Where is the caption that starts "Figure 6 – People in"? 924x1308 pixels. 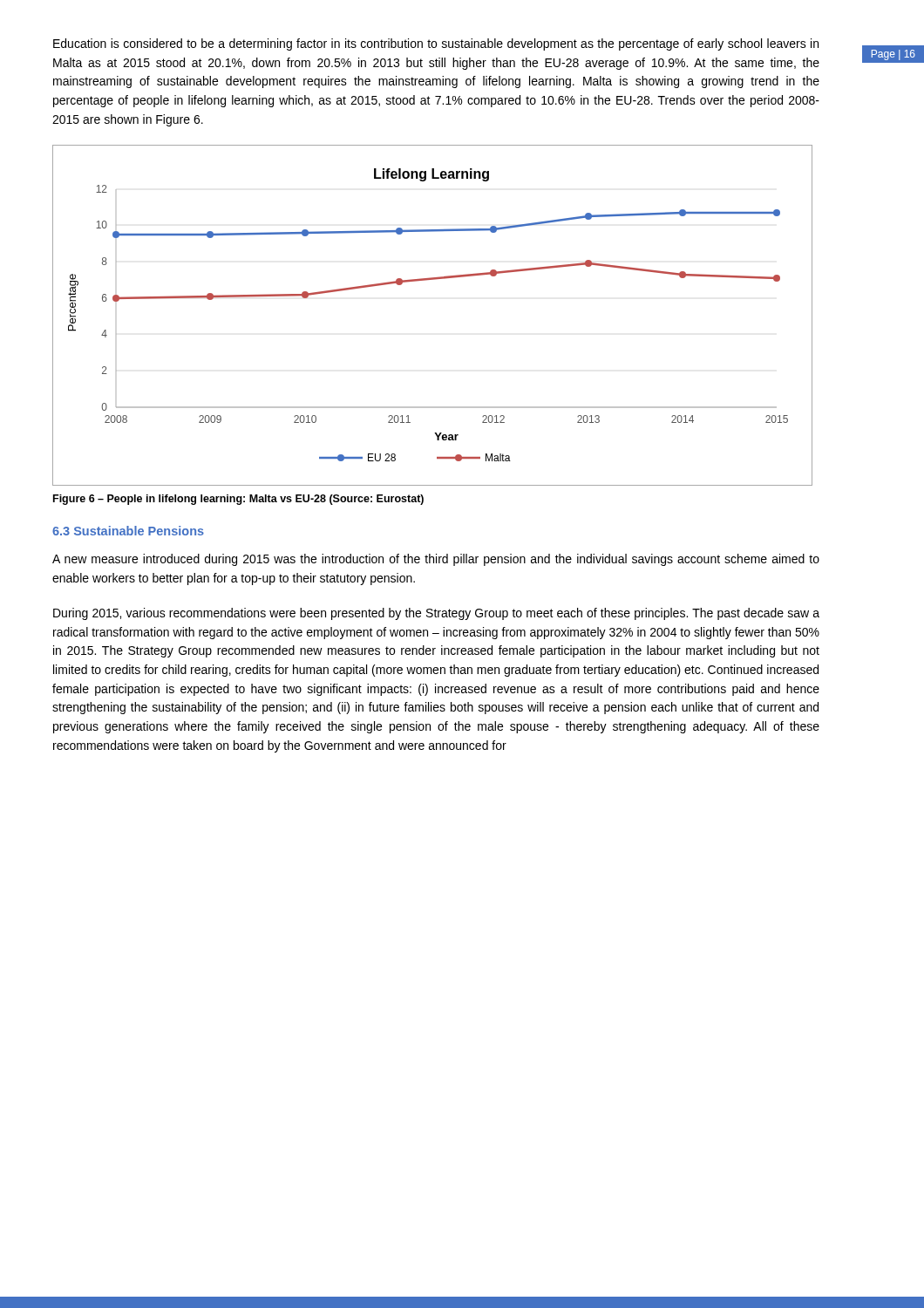pyautogui.click(x=238, y=499)
